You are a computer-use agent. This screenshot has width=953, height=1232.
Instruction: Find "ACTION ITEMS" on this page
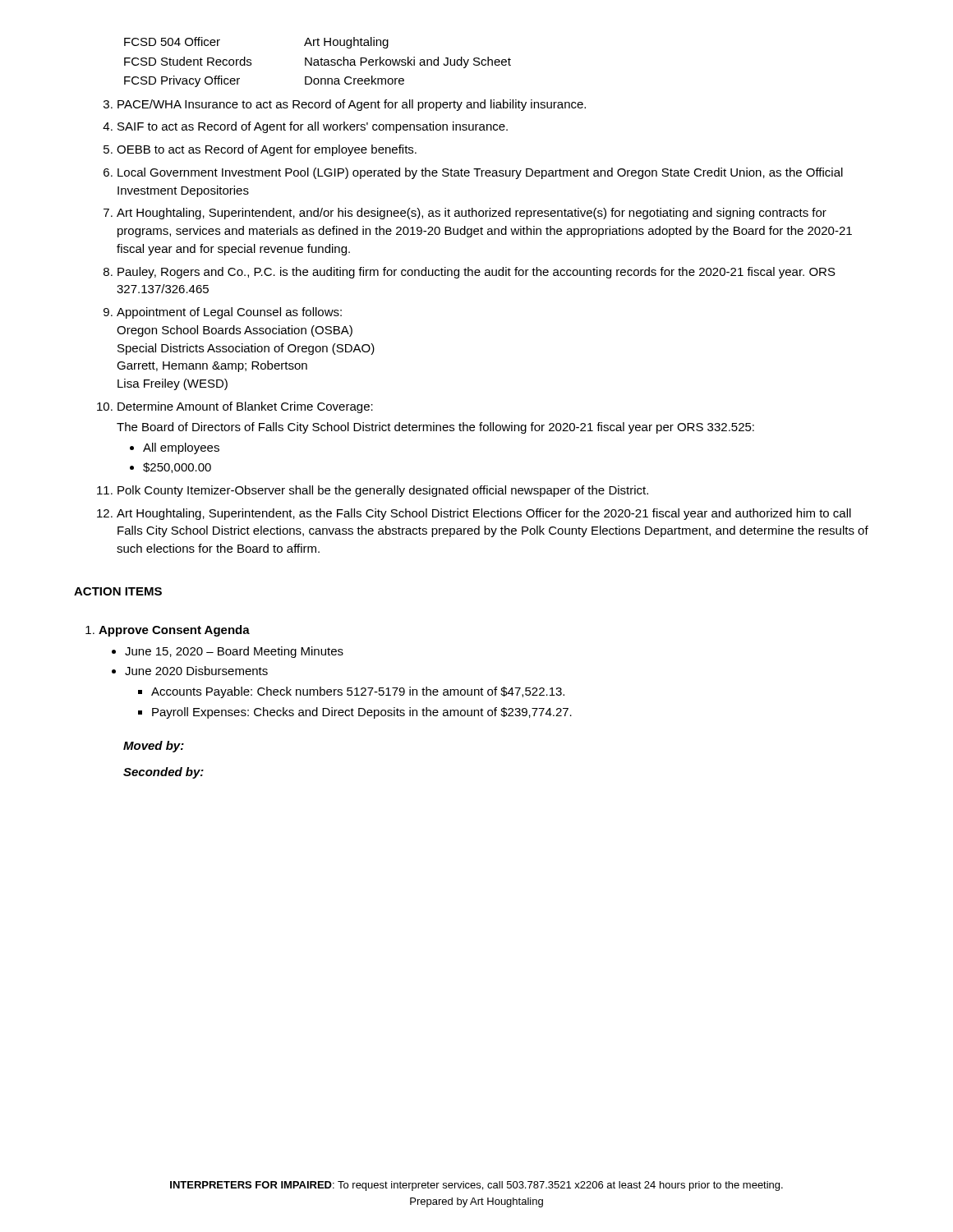pos(118,591)
